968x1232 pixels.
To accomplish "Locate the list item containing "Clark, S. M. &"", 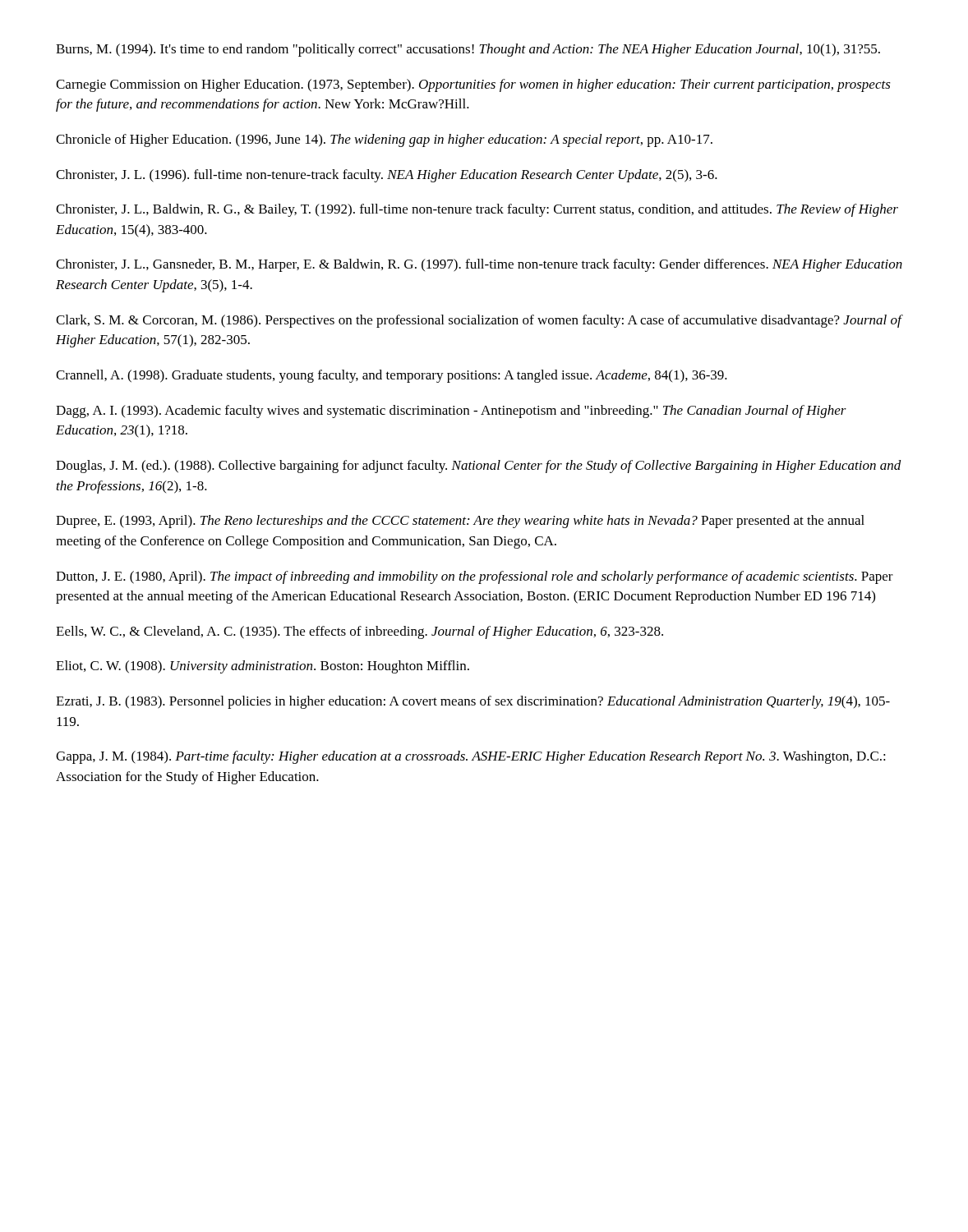I will (479, 330).
